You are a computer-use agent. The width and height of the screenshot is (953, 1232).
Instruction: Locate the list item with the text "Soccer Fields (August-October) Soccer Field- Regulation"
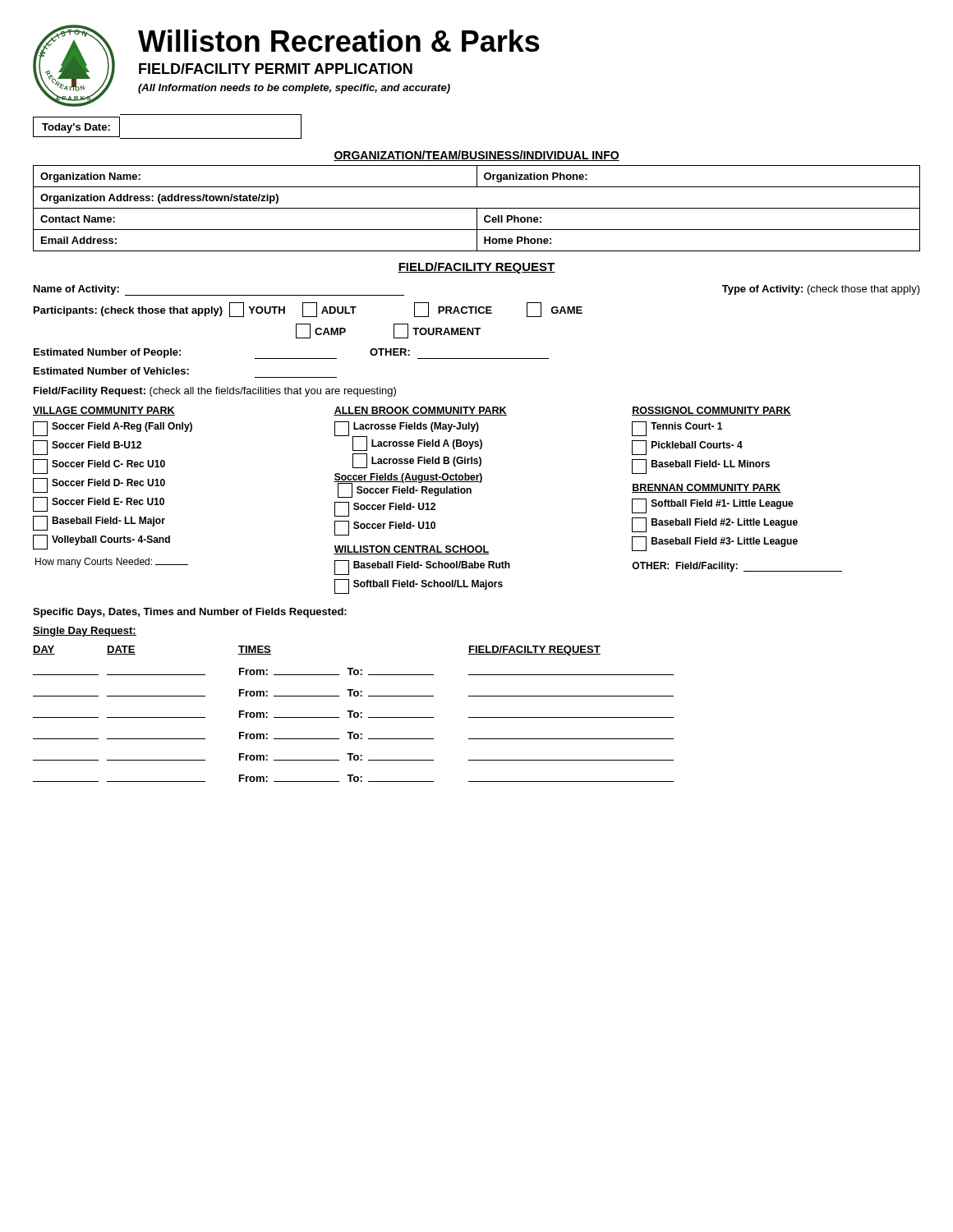pyautogui.click(x=478, y=485)
